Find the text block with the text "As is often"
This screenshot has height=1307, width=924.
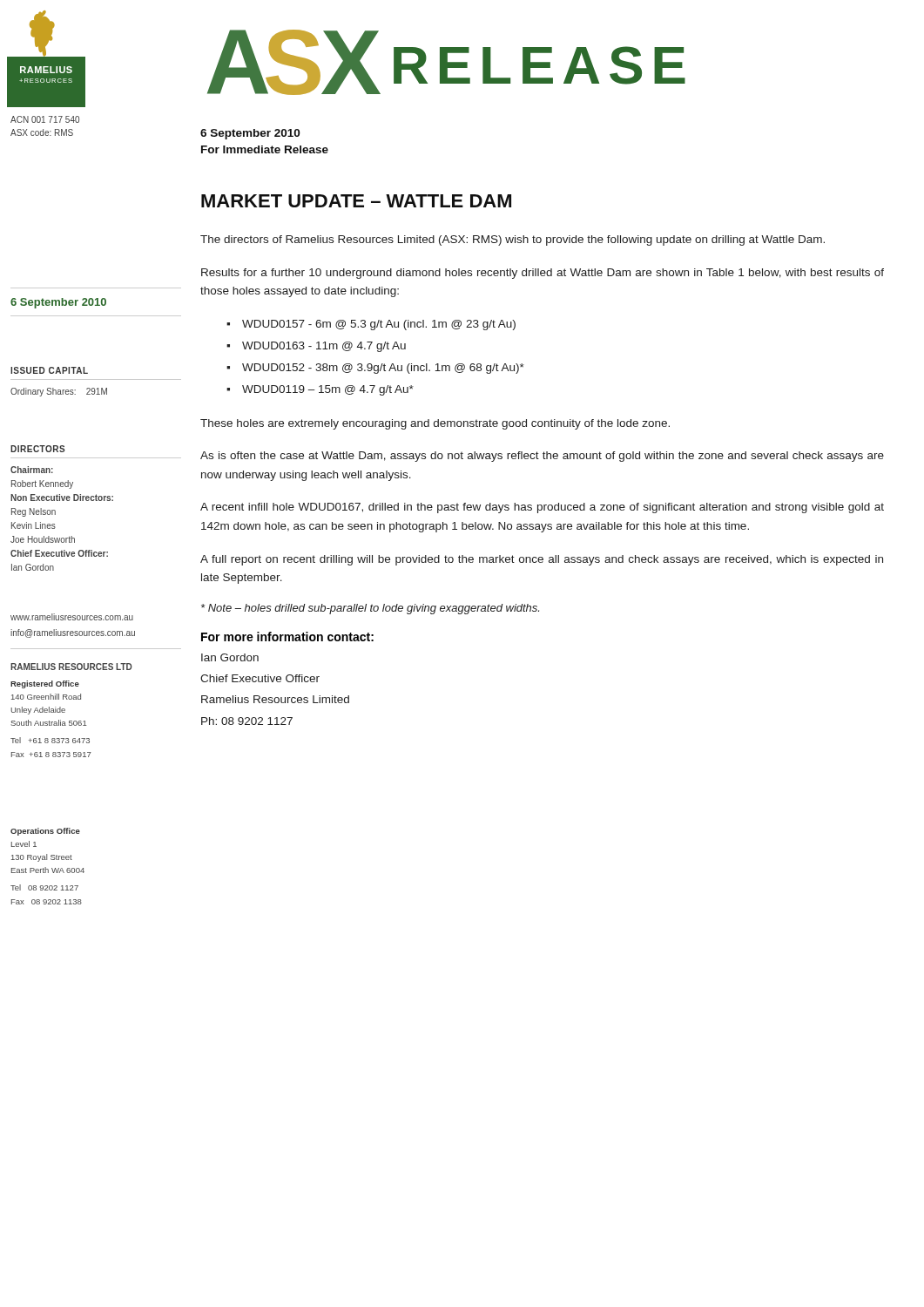point(542,465)
